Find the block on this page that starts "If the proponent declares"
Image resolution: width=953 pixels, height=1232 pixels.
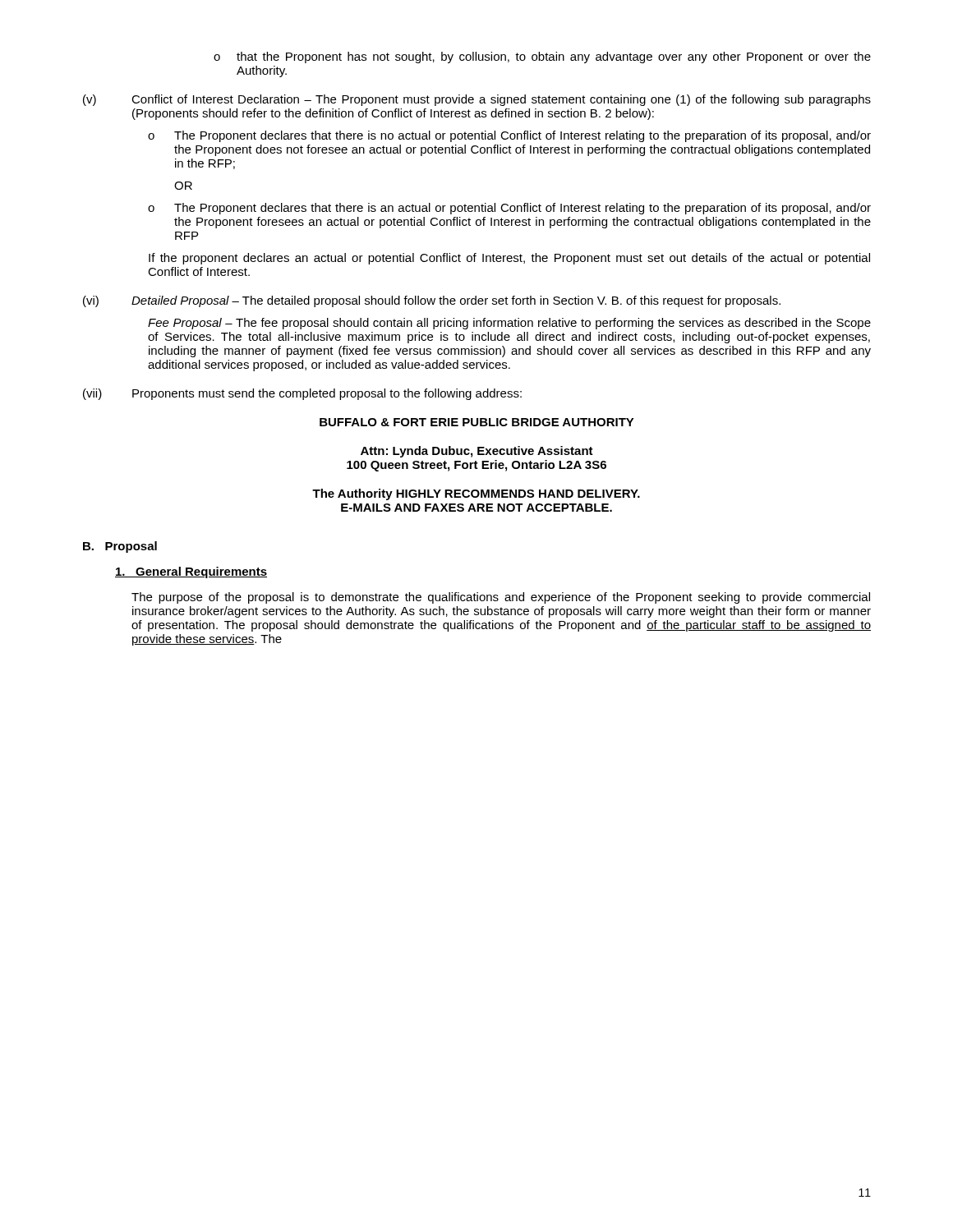(509, 264)
